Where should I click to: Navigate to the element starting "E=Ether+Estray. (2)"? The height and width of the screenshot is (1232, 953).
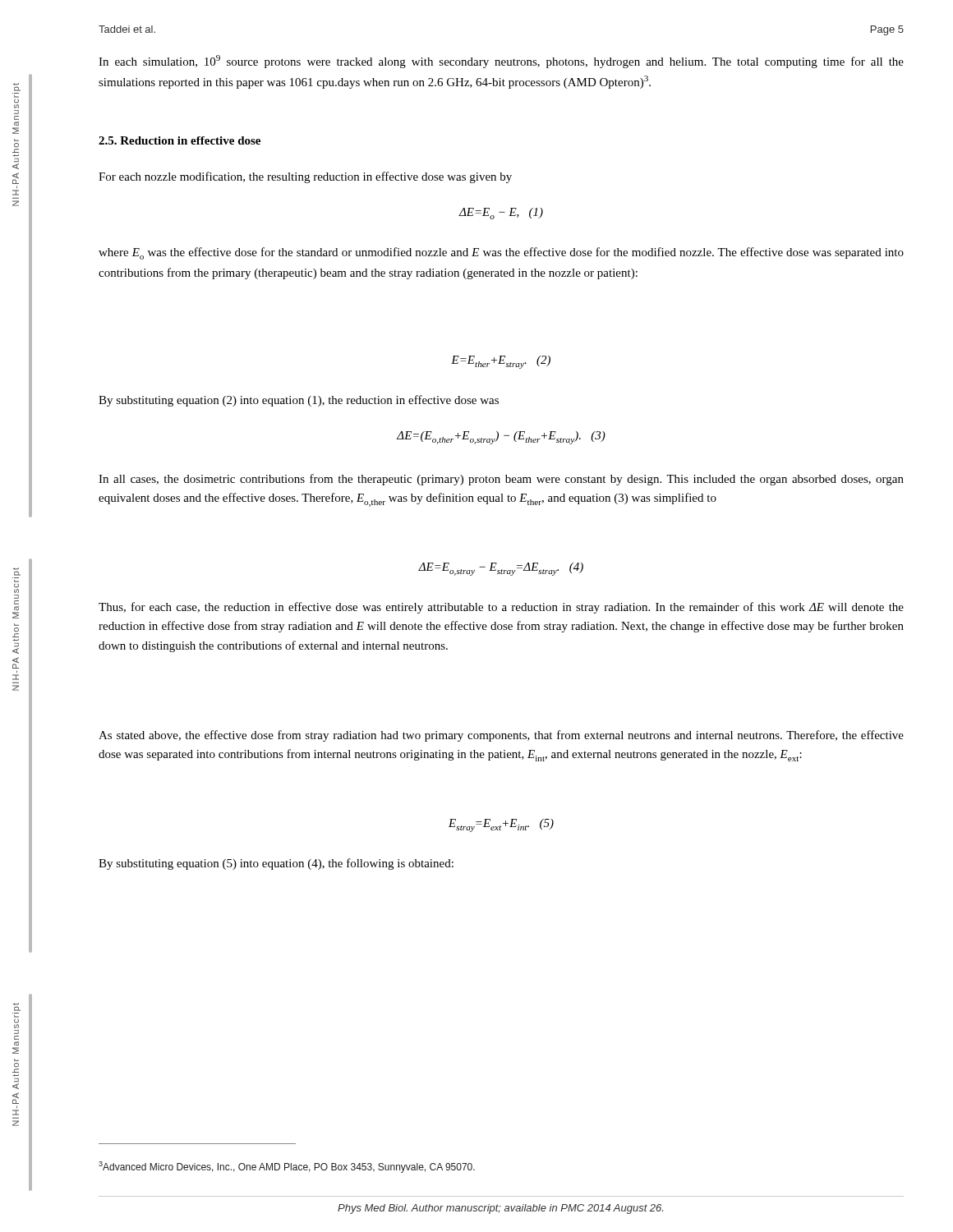(501, 361)
